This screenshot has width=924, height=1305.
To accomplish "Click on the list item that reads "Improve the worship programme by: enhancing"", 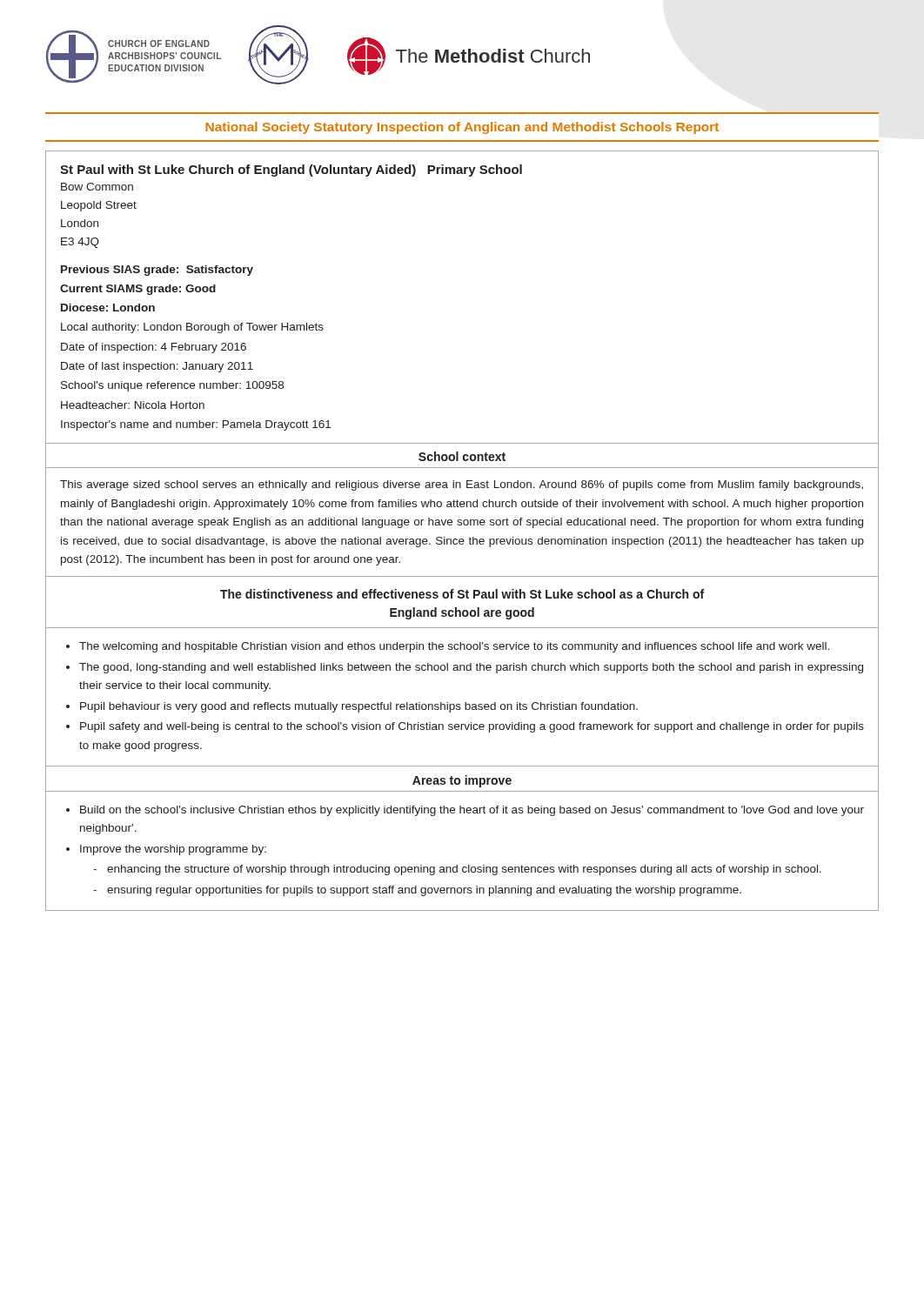I will point(472,871).
